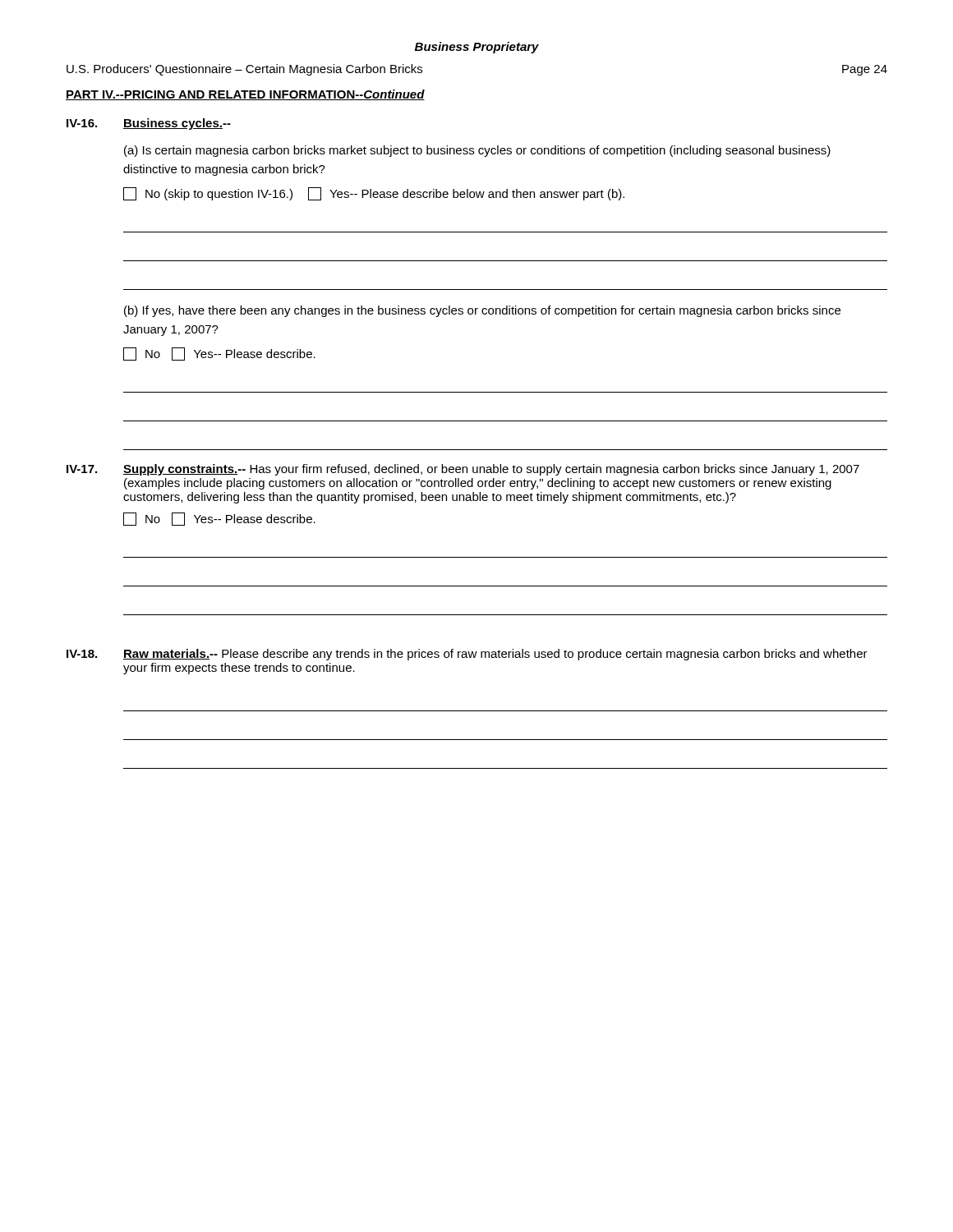This screenshot has height=1232, width=953.
Task: Find "Raw materials.--" on this page
Action: (x=170, y=653)
